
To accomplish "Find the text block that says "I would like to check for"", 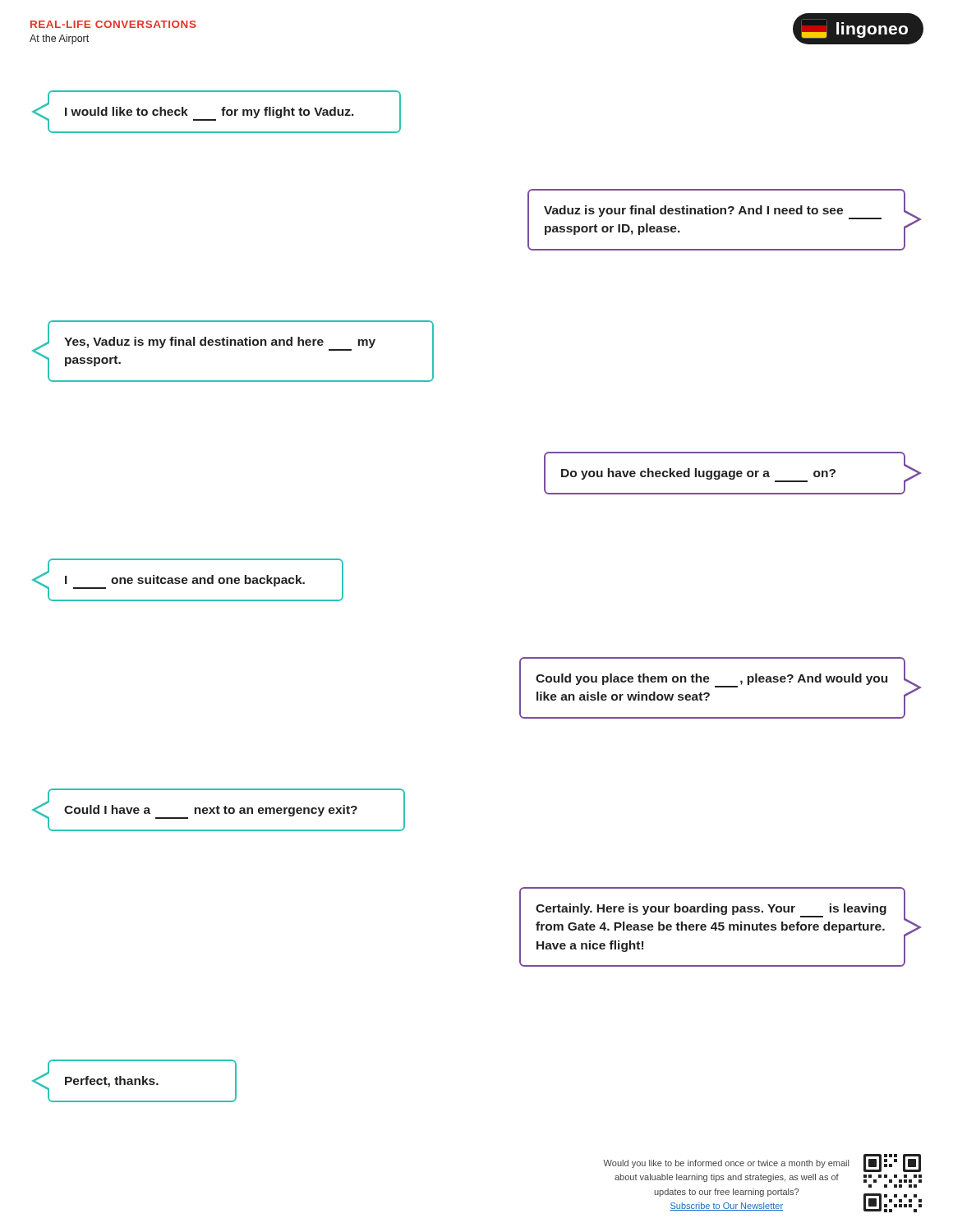I will pyautogui.click(x=209, y=113).
